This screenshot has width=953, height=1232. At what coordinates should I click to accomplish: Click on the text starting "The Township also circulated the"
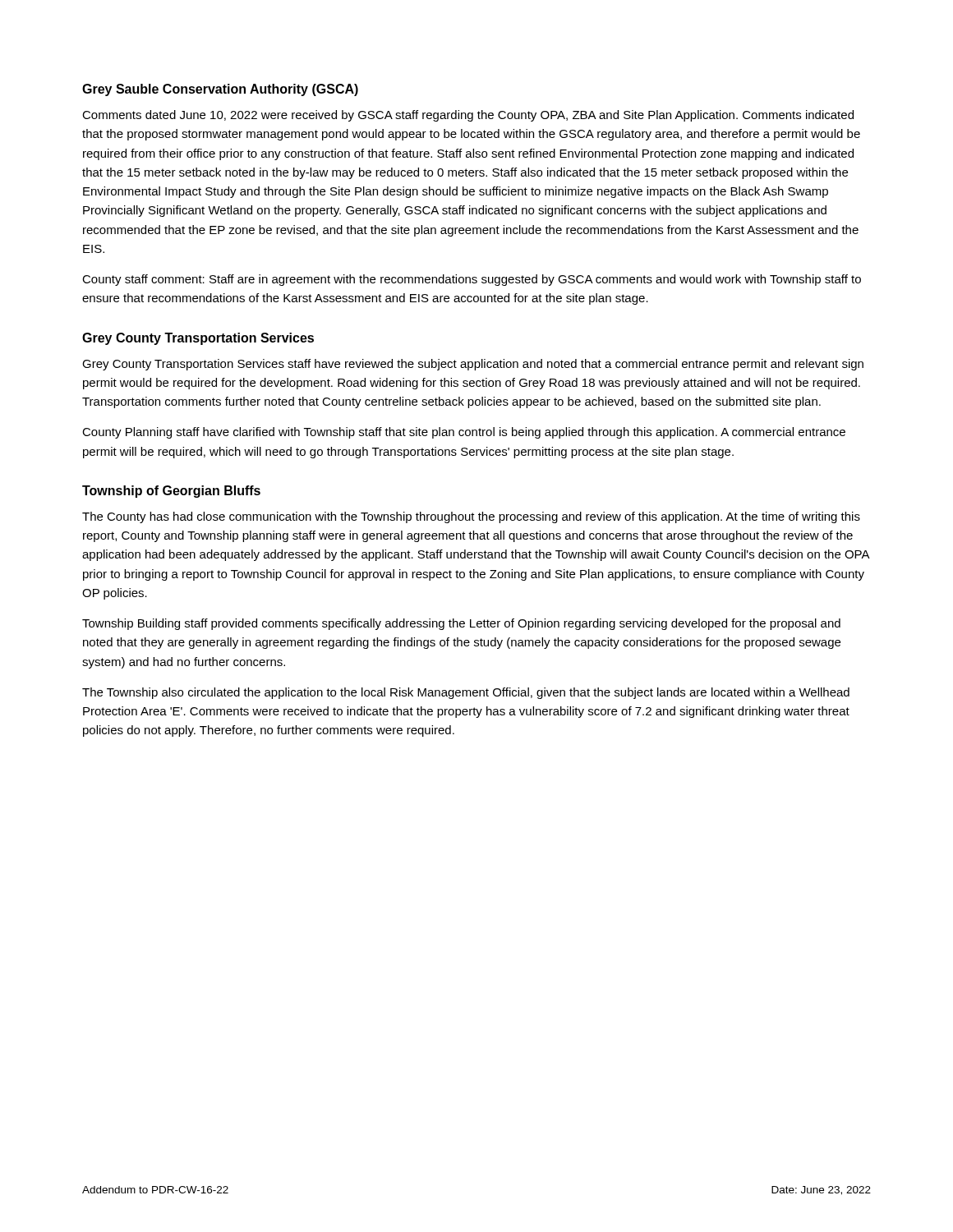466,711
